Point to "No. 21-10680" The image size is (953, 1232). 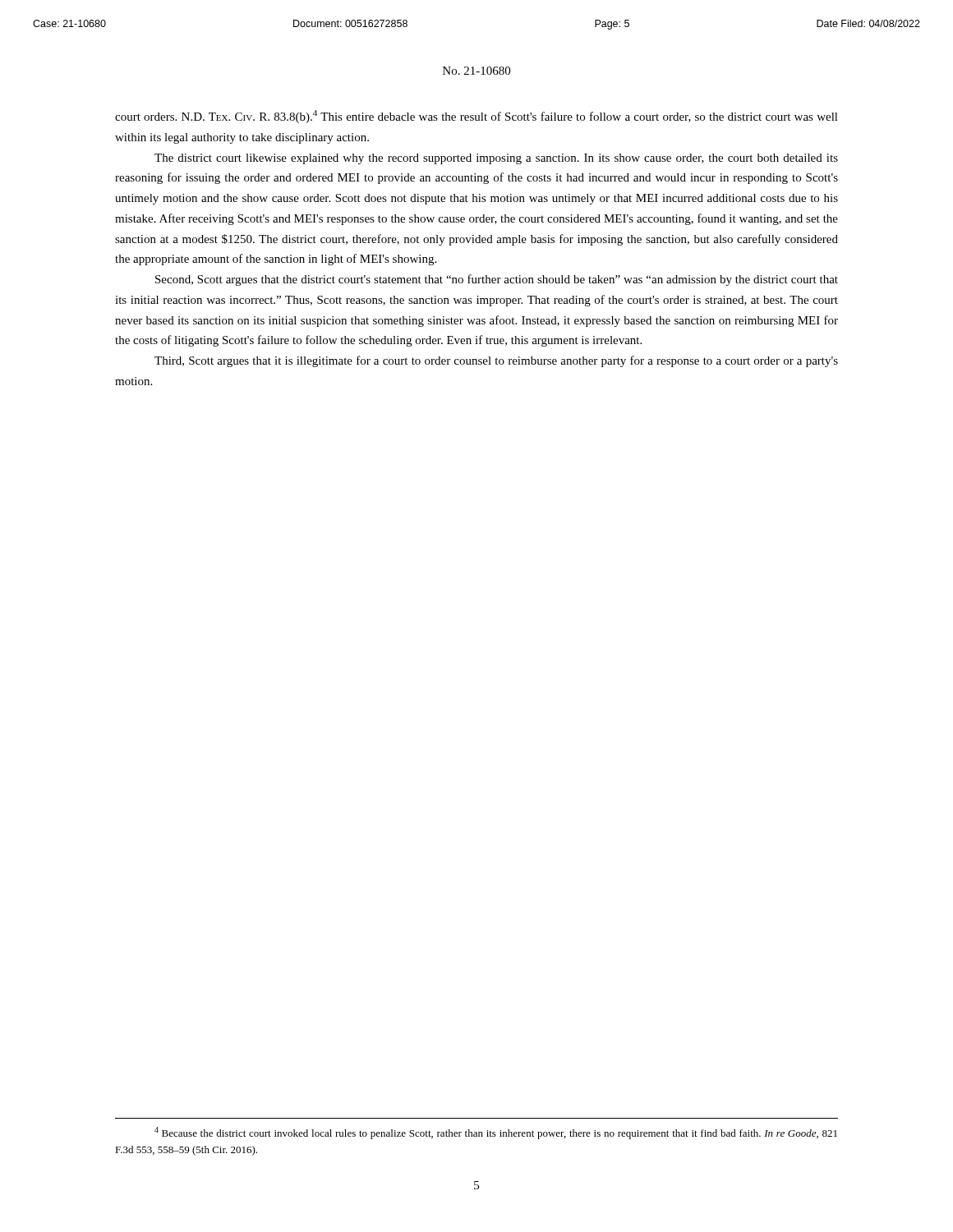pyautogui.click(x=476, y=71)
